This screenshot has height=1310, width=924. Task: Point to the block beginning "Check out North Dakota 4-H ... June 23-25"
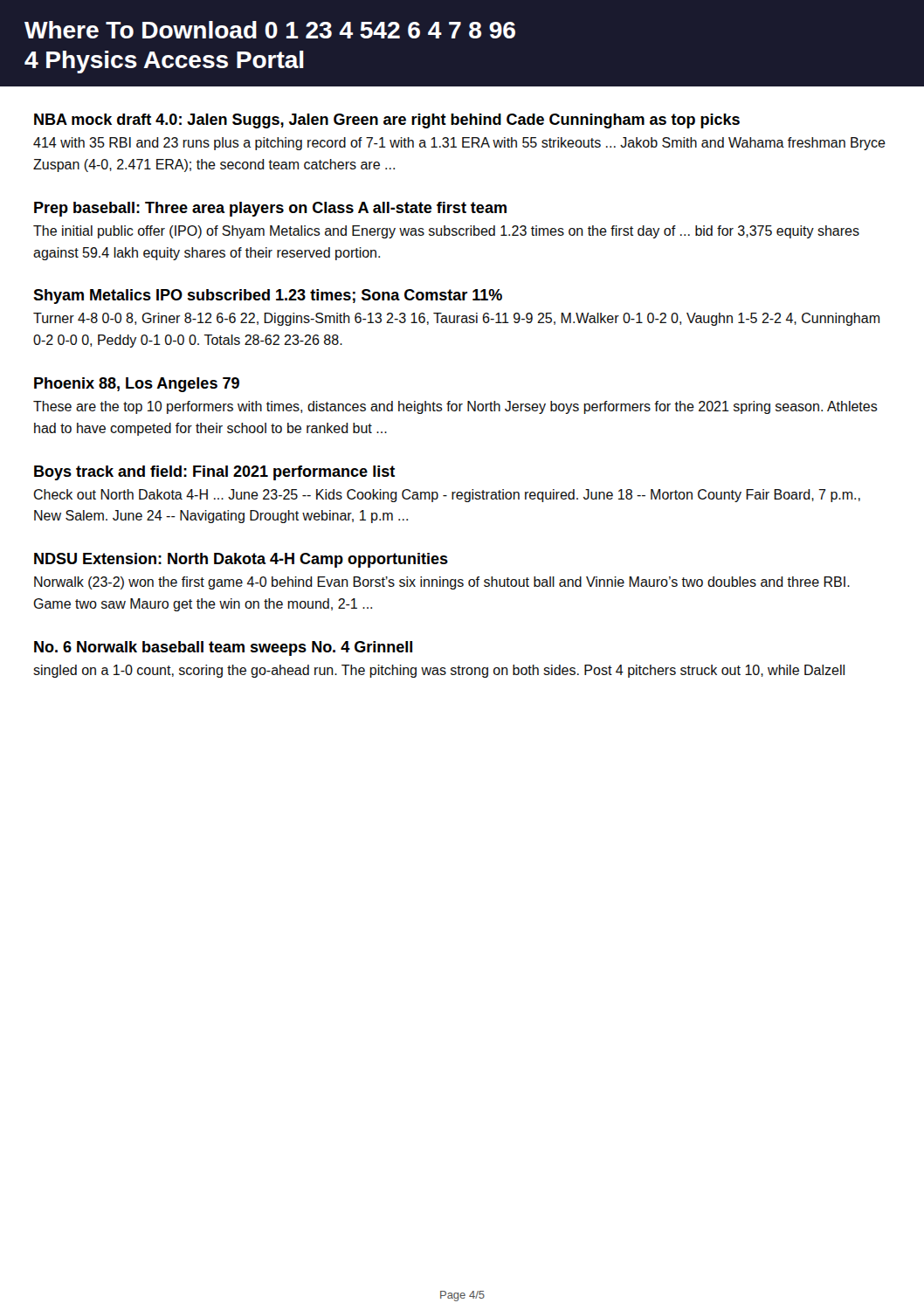tap(462, 506)
